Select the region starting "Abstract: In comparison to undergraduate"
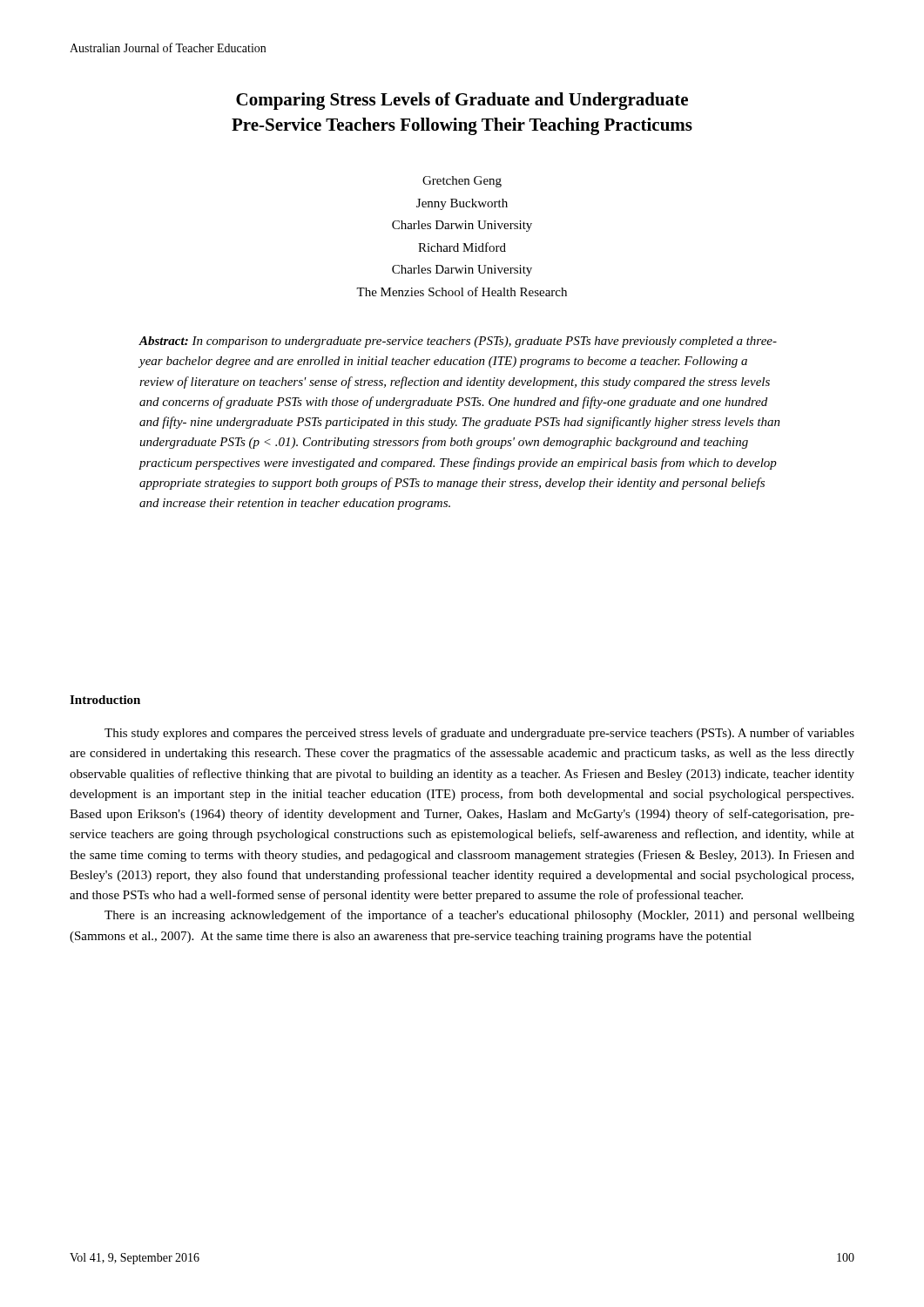This screenshot has width=924, height=1307. pos(460,422)
